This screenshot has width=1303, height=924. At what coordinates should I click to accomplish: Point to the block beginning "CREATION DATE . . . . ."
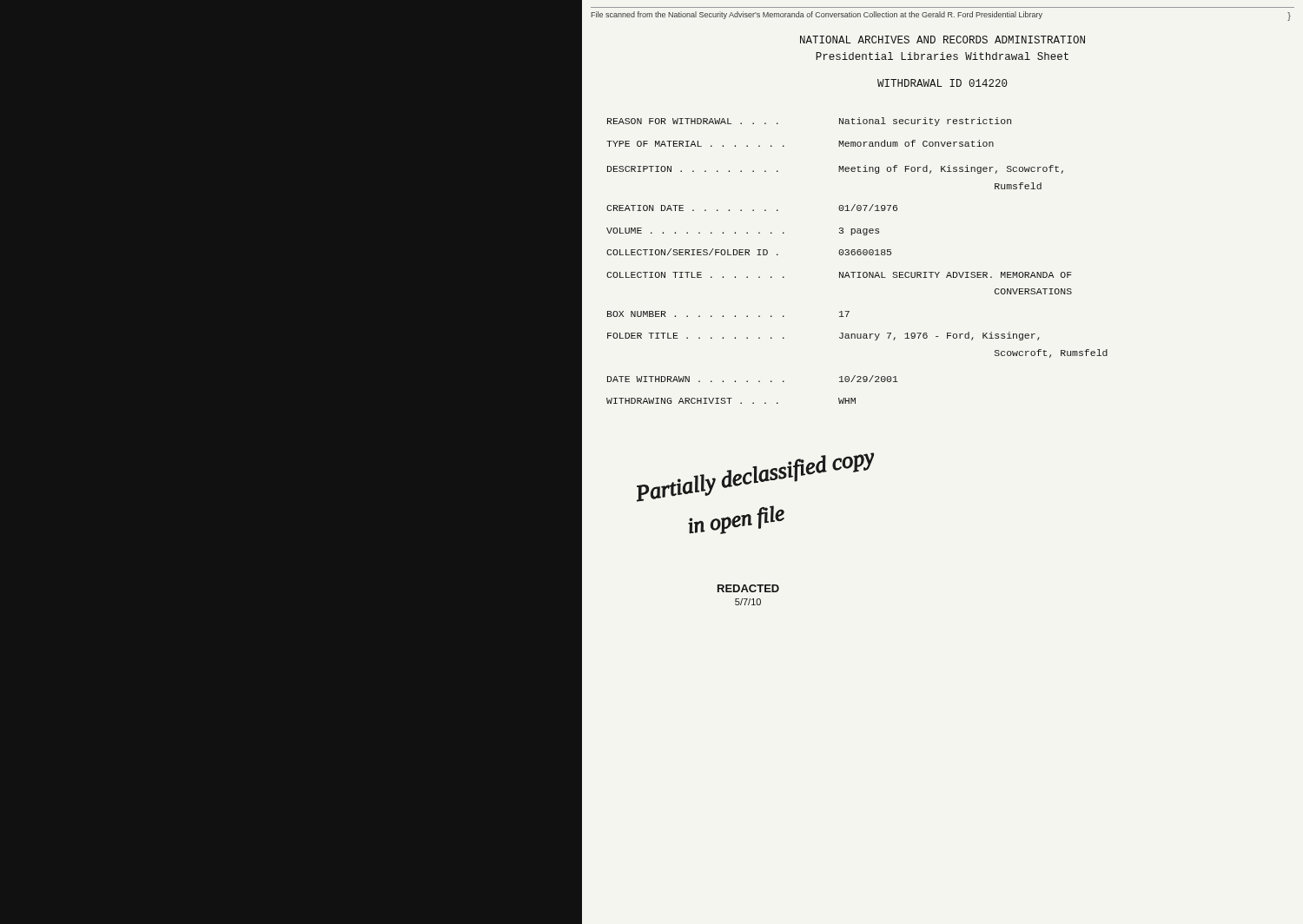pyautogui.click(x=752, y=208)
